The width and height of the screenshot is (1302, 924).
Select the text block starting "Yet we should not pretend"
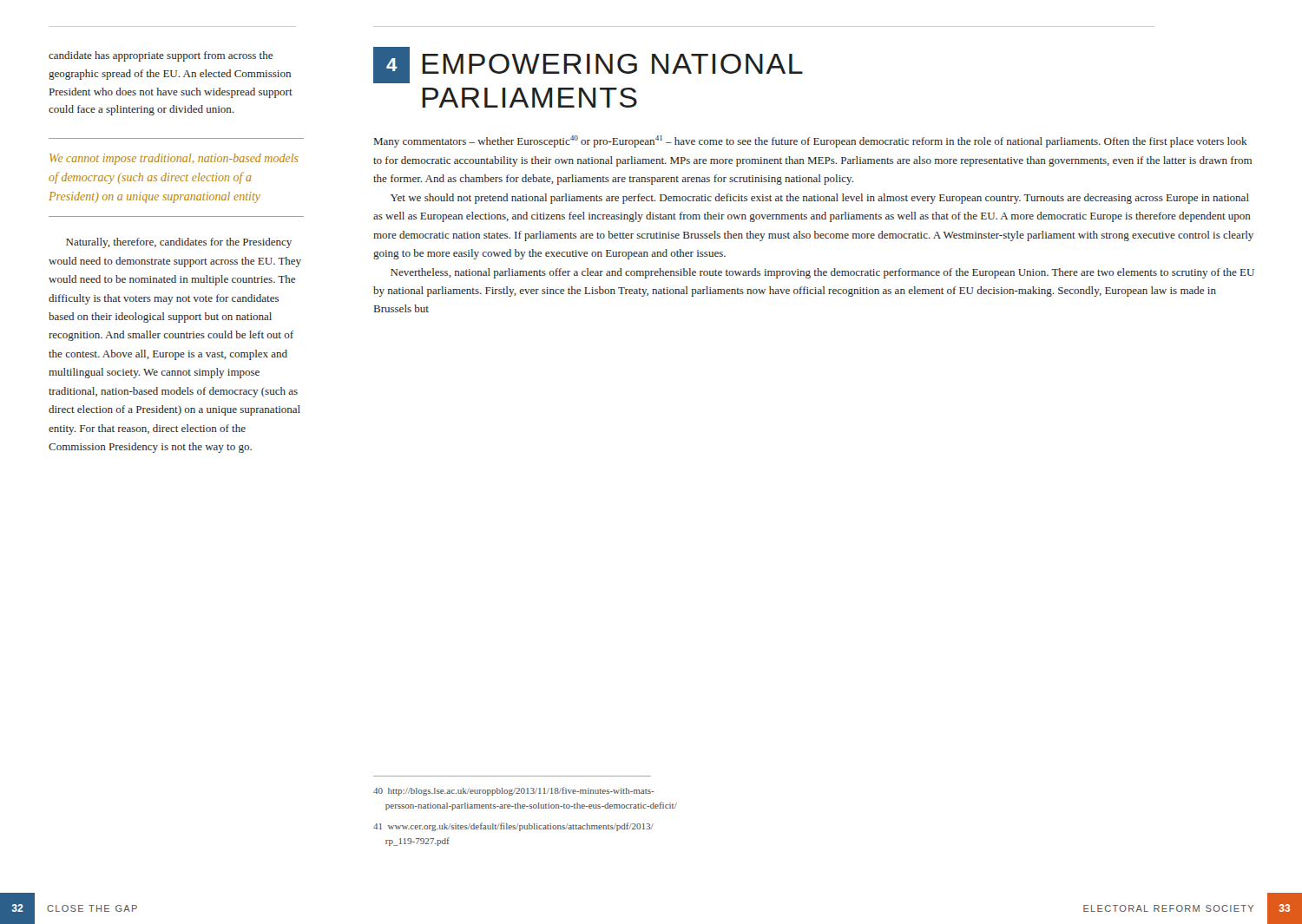click(x=813, y=225)
